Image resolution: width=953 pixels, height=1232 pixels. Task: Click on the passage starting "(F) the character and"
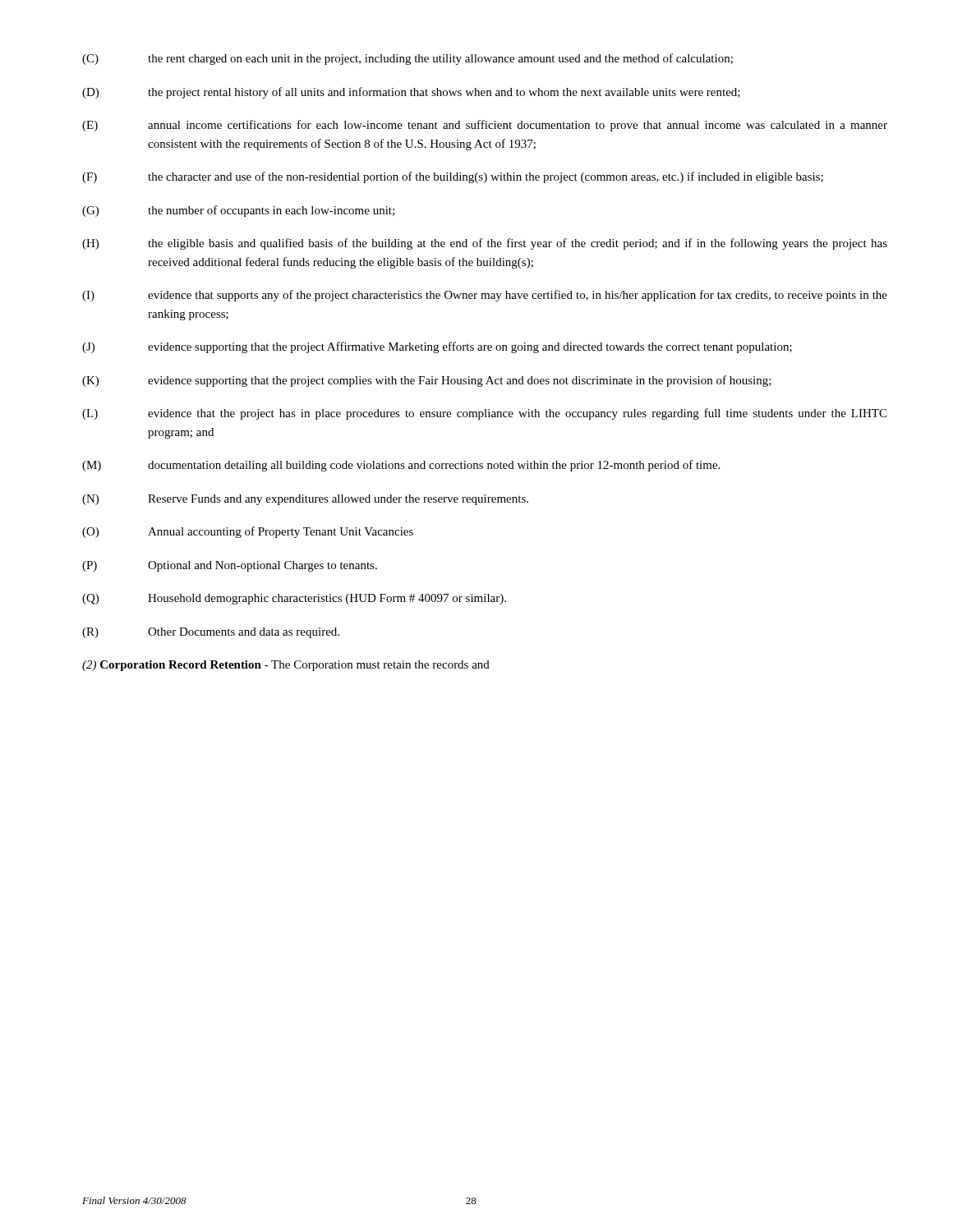point(485,177)
